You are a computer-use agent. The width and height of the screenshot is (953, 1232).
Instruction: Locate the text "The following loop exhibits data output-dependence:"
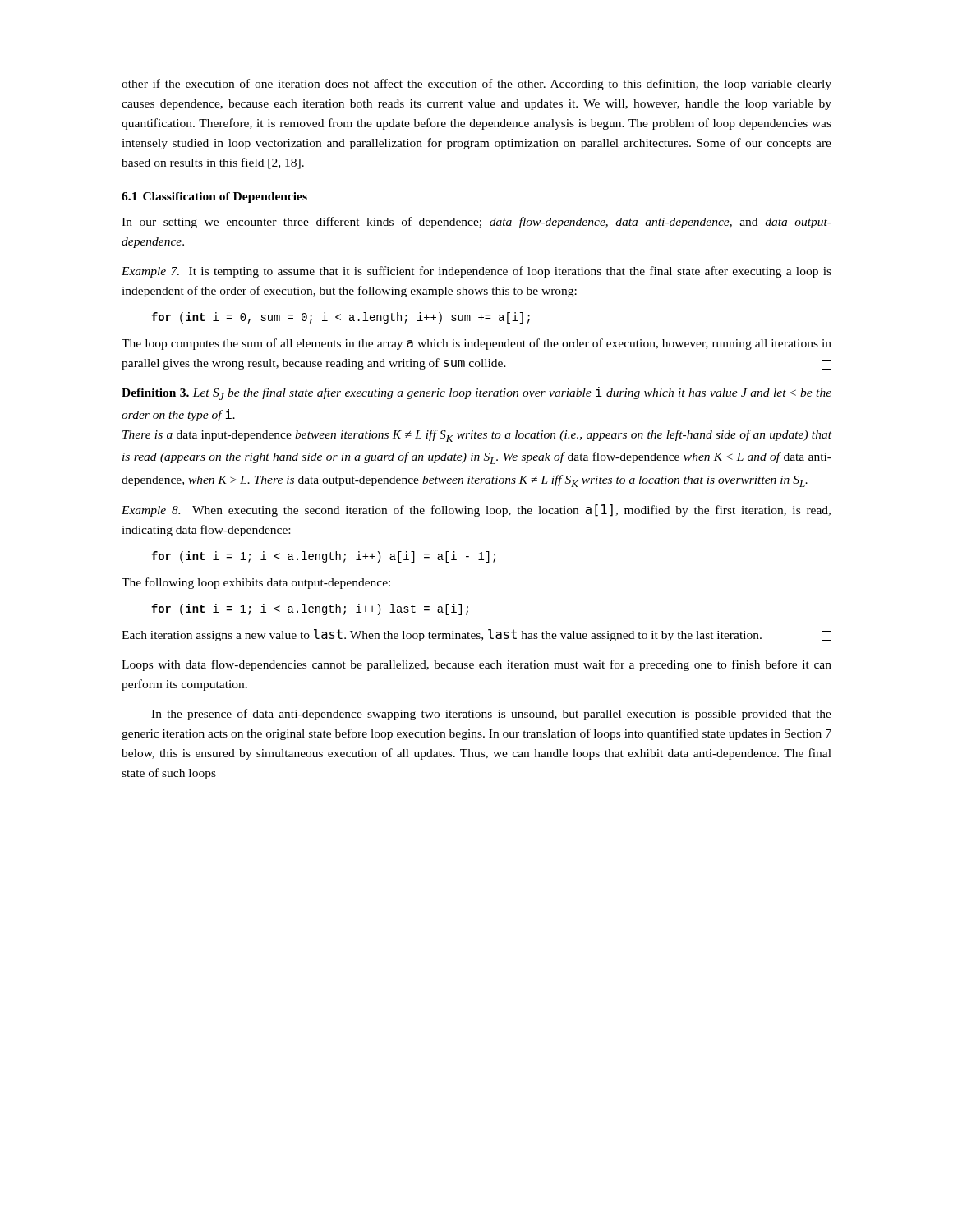click(x=256, y=583)
